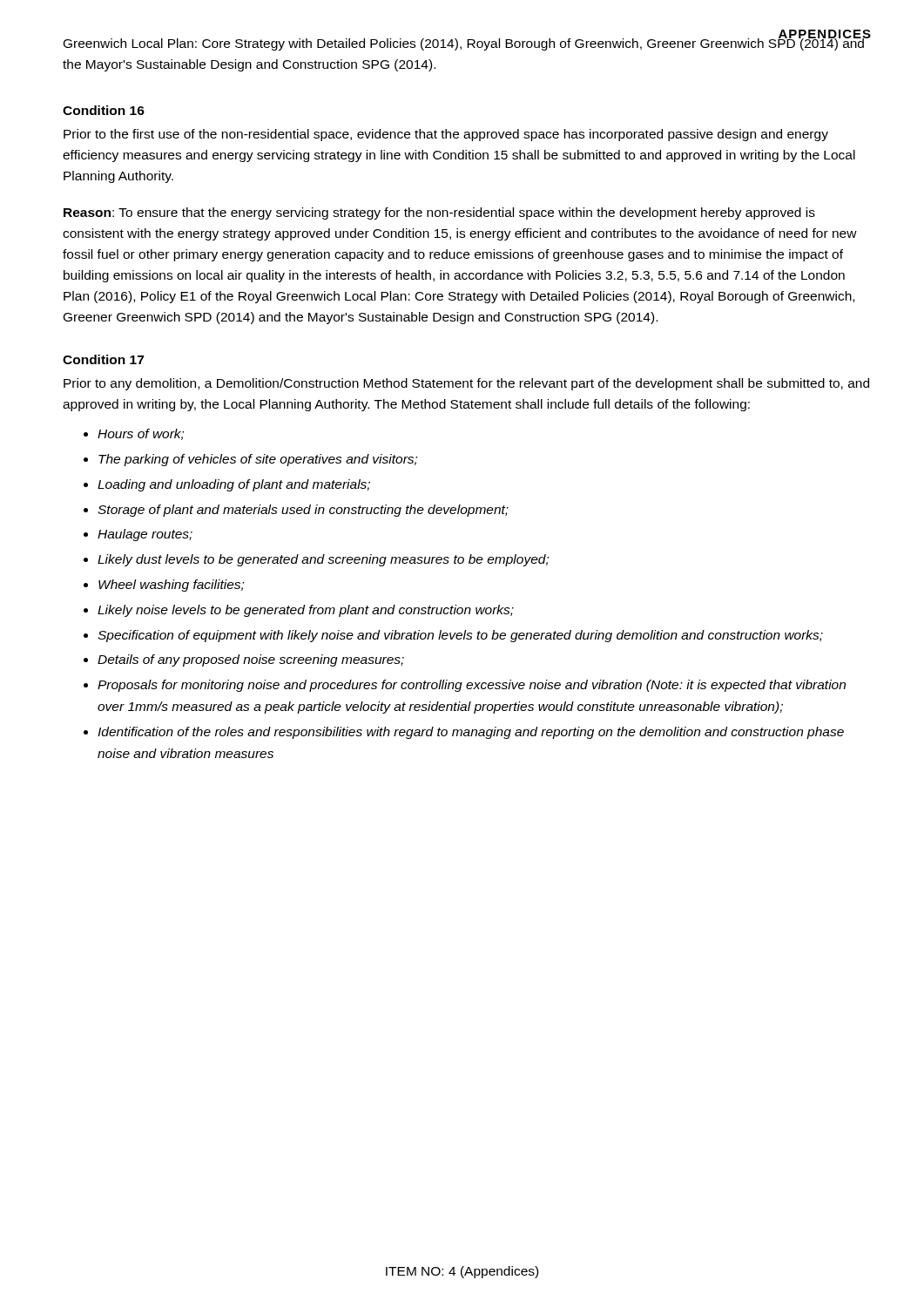
Task: Find the region starting "Identification of the roles and responsibilities with"
Action: tap(471, 742)
